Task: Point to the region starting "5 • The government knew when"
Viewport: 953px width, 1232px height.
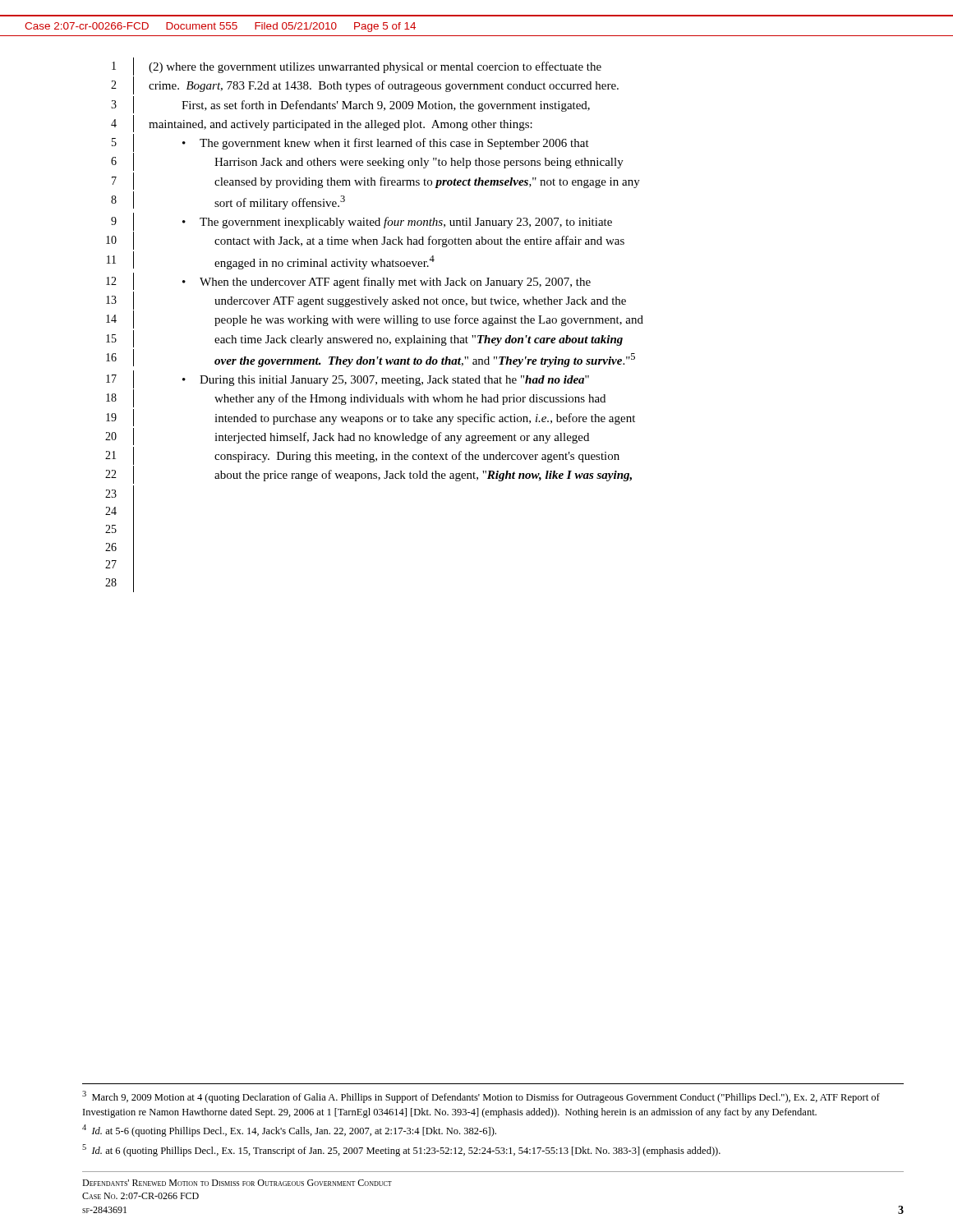Action: (493, 143)
